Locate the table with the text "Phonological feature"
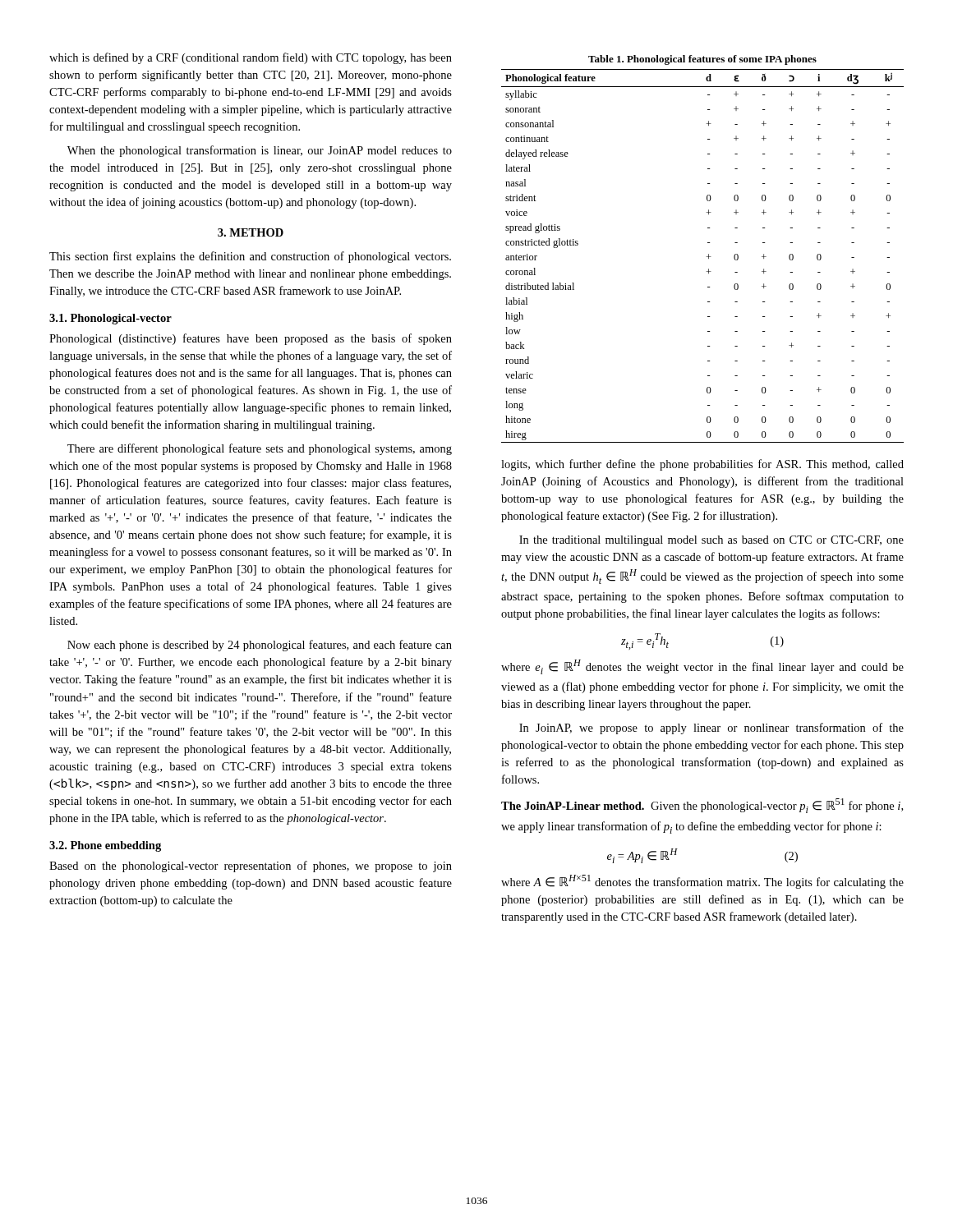Screen dimensions: 1232x953 click(702, 248)
